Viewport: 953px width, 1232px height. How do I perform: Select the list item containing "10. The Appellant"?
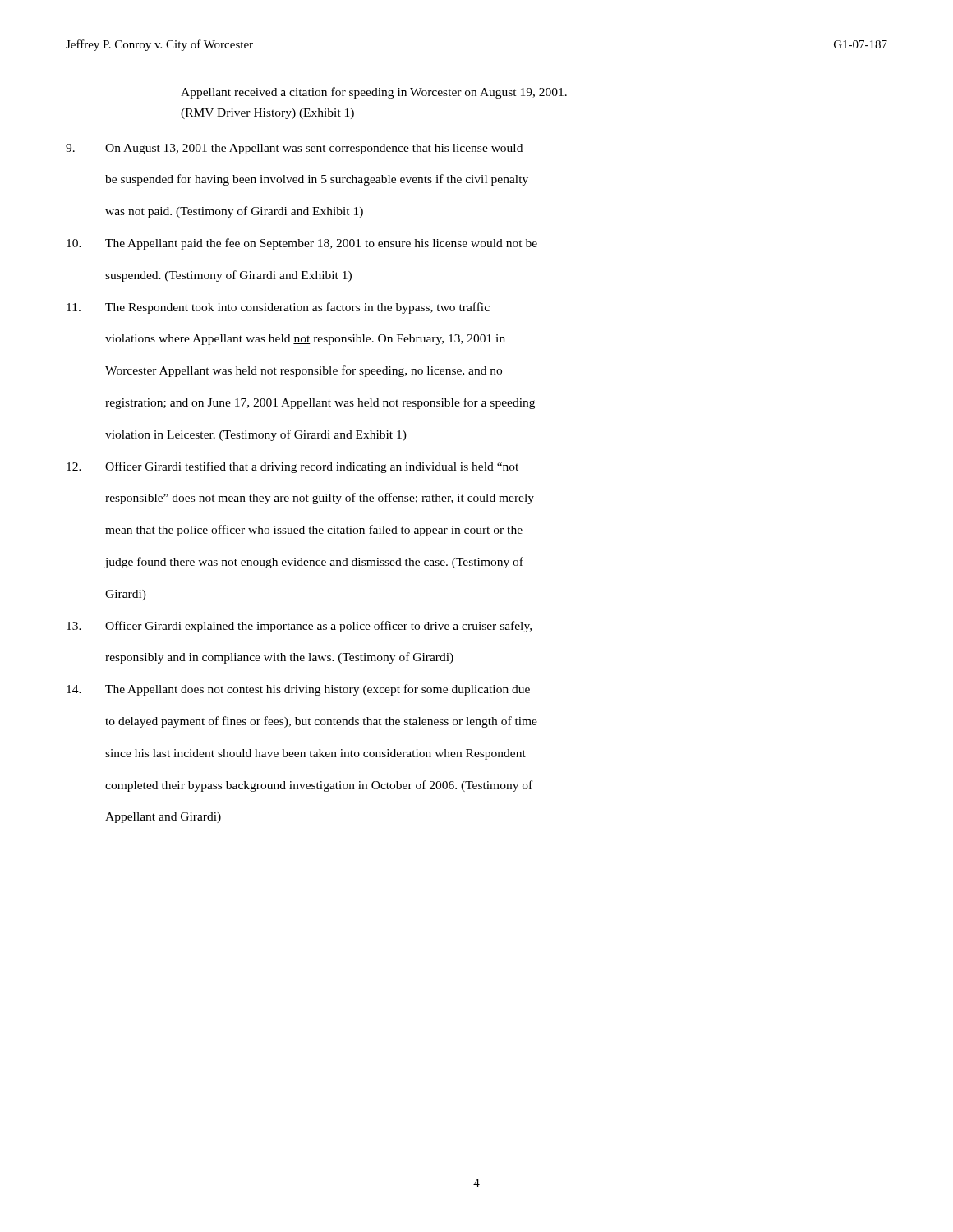click(x=302, y=244)
